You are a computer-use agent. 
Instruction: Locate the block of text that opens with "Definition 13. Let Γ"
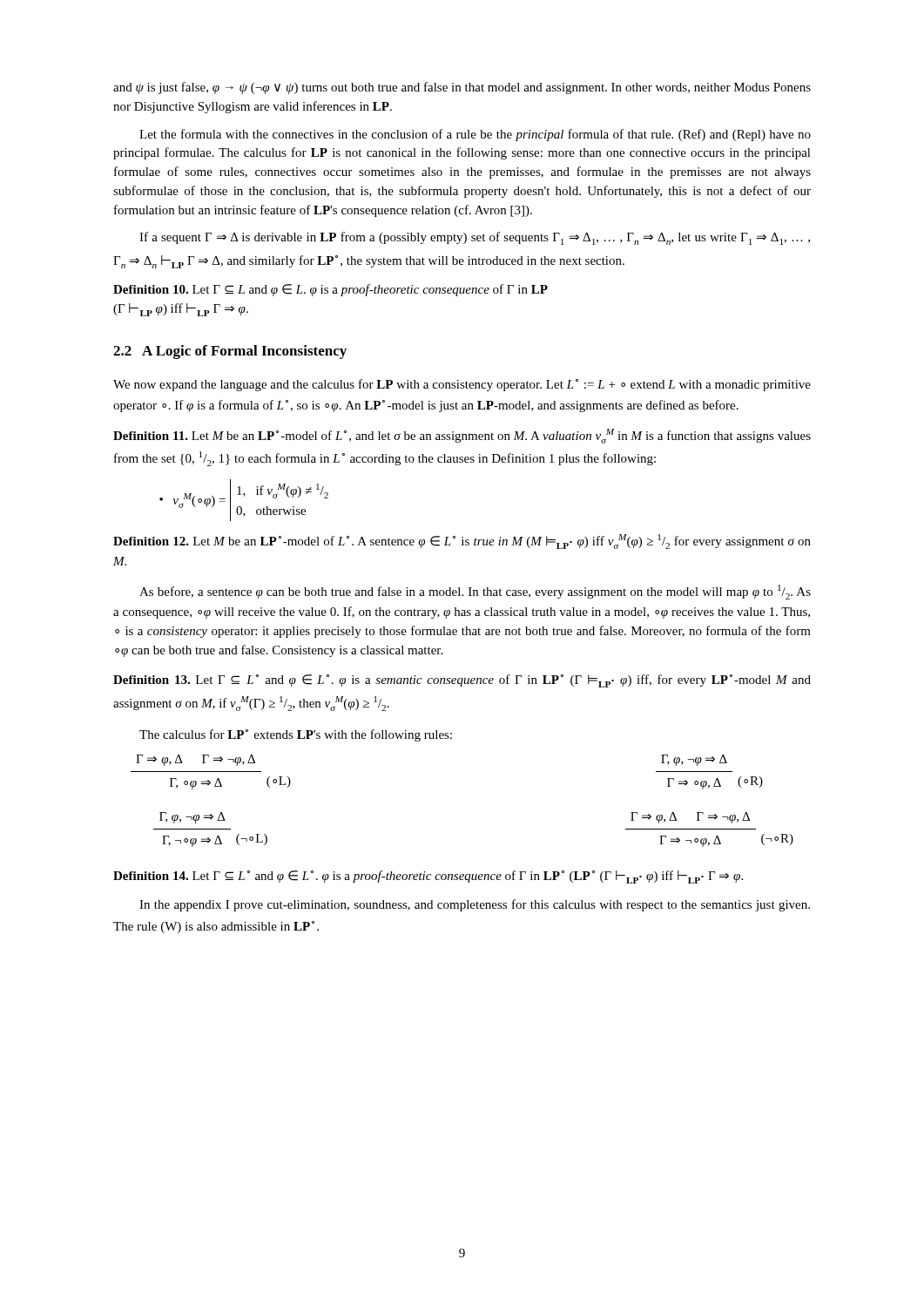click(462, 691)
